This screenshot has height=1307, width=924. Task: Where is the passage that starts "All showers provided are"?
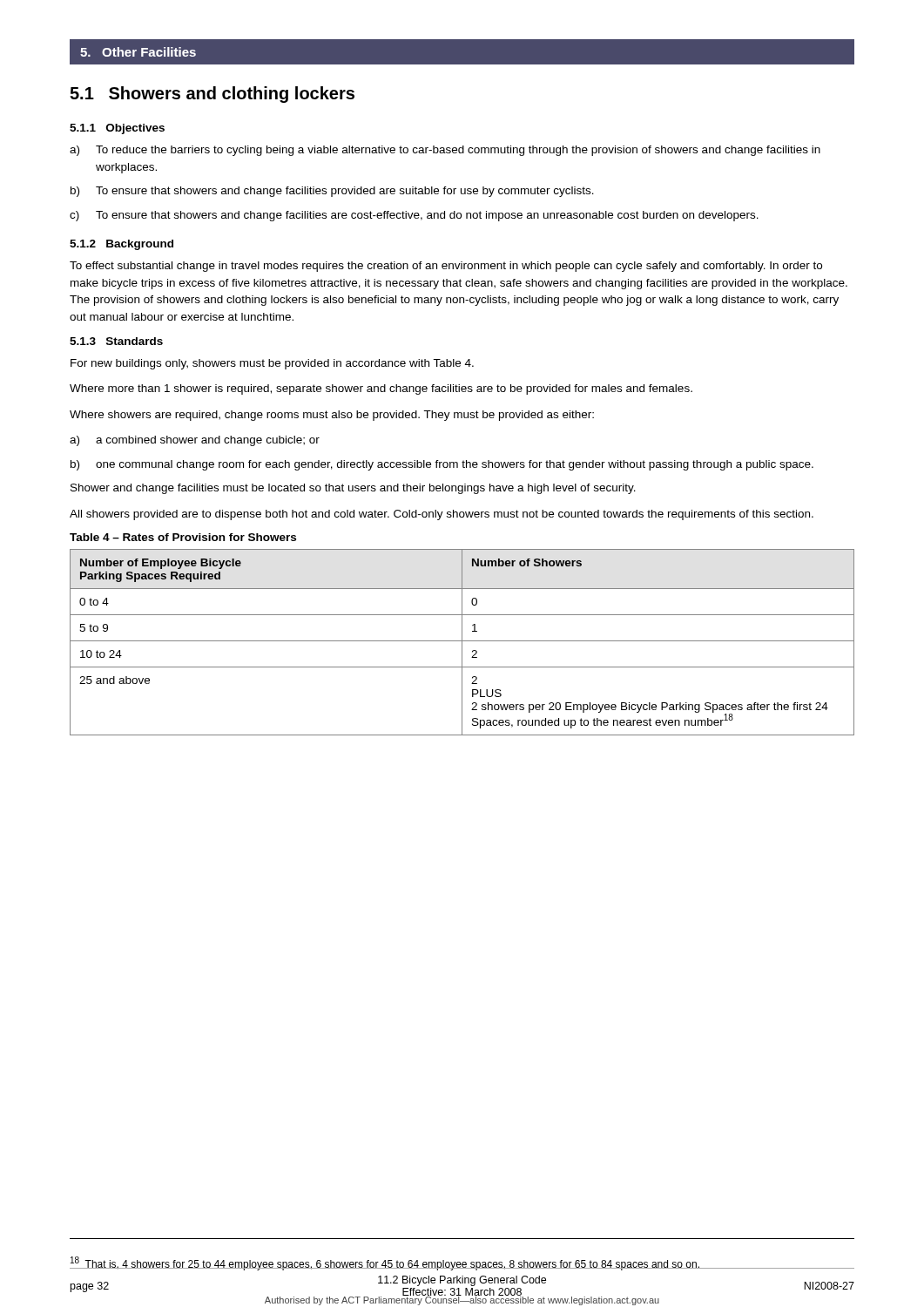point(462,514)
